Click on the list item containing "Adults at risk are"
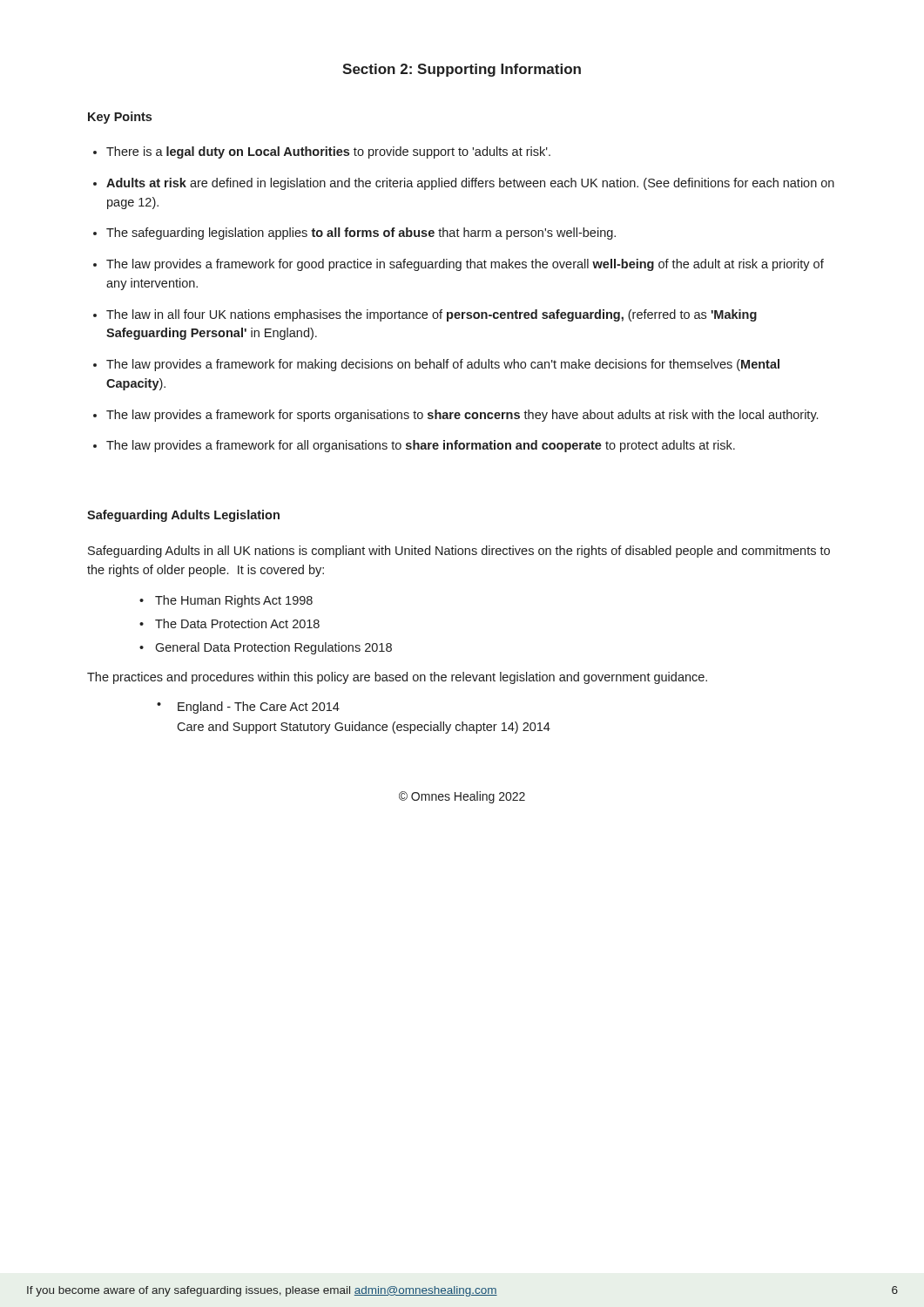 (470, 192)
